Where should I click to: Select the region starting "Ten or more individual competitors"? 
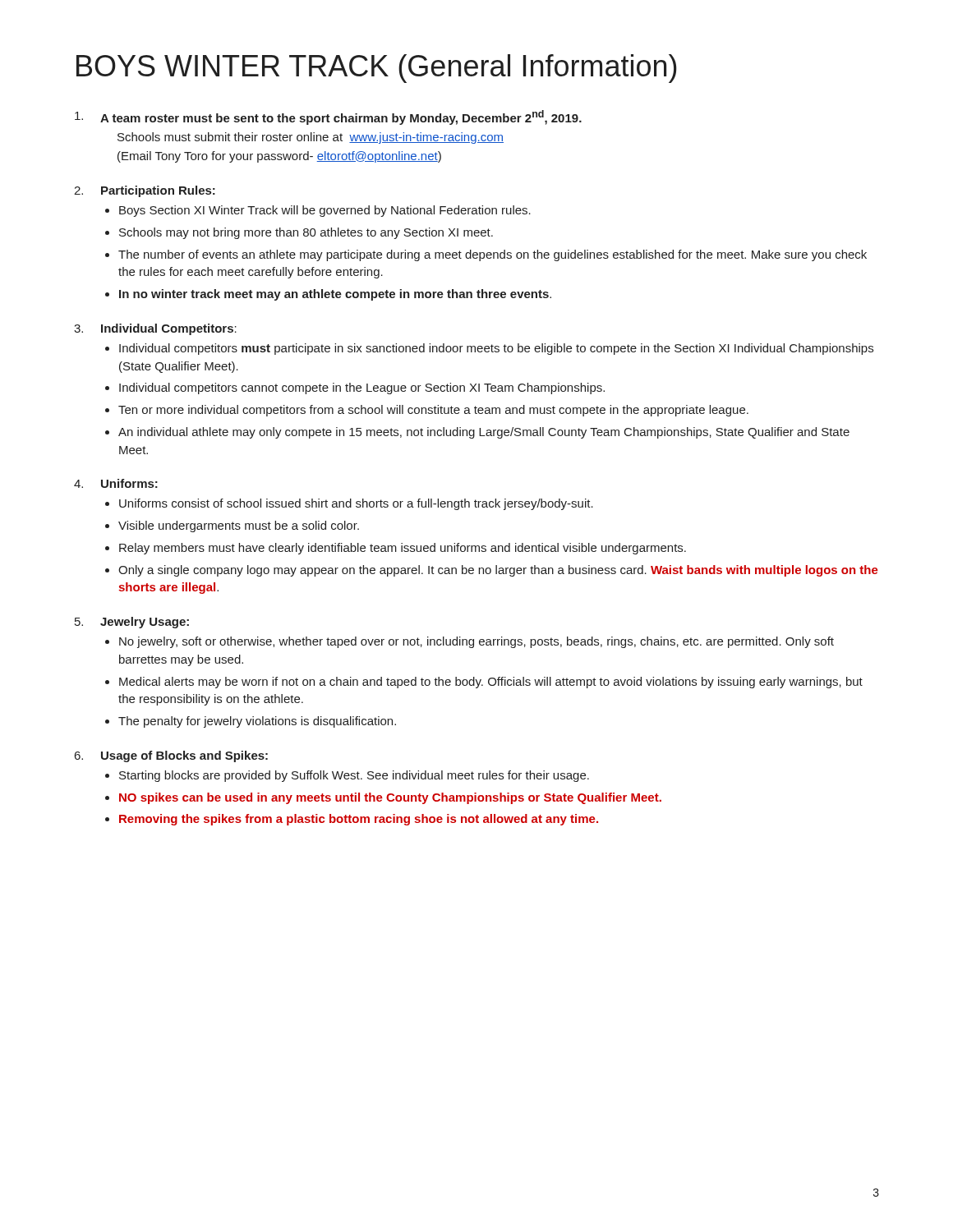434,409
